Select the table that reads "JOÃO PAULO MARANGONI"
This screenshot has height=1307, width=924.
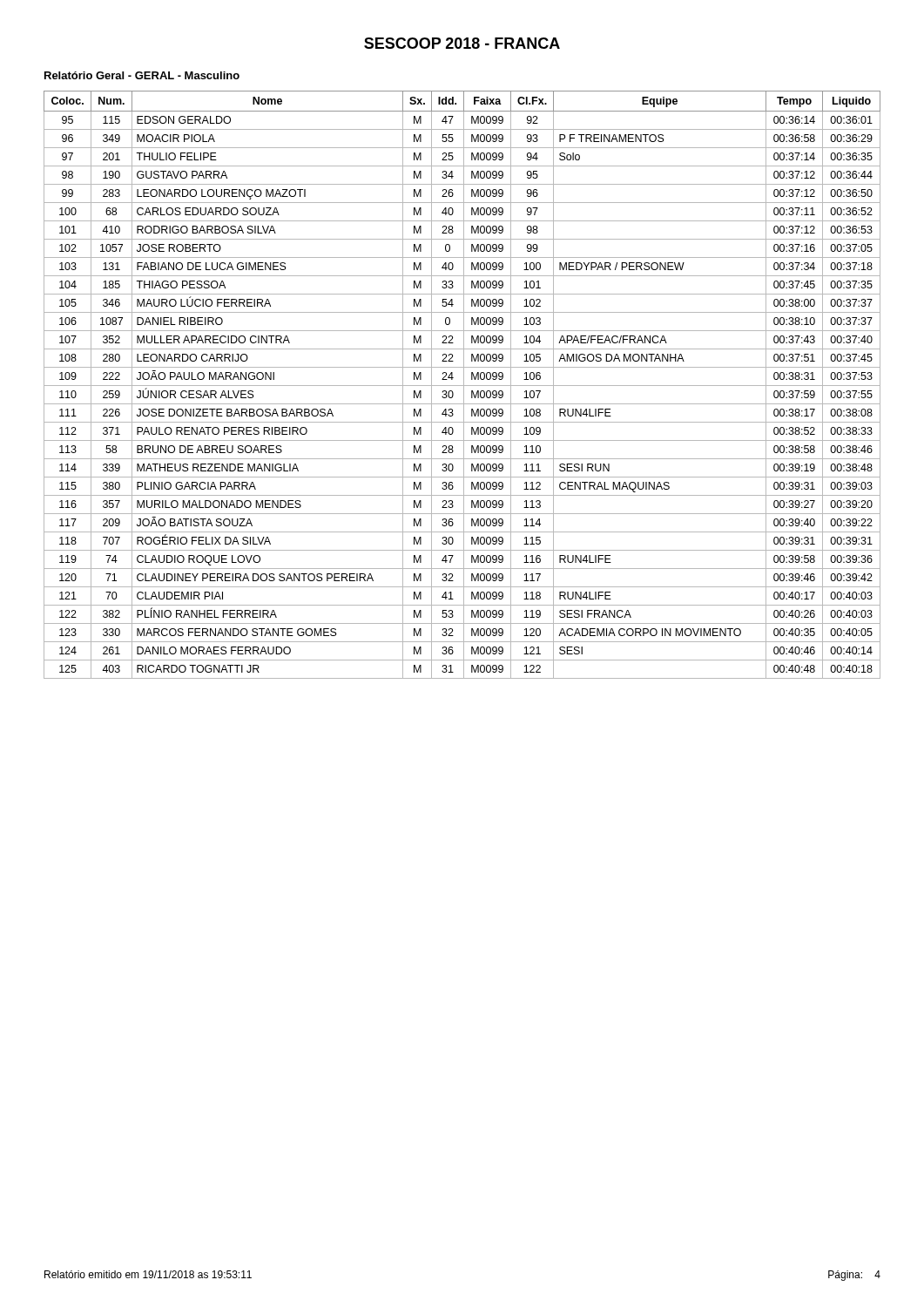coord(462,385)
